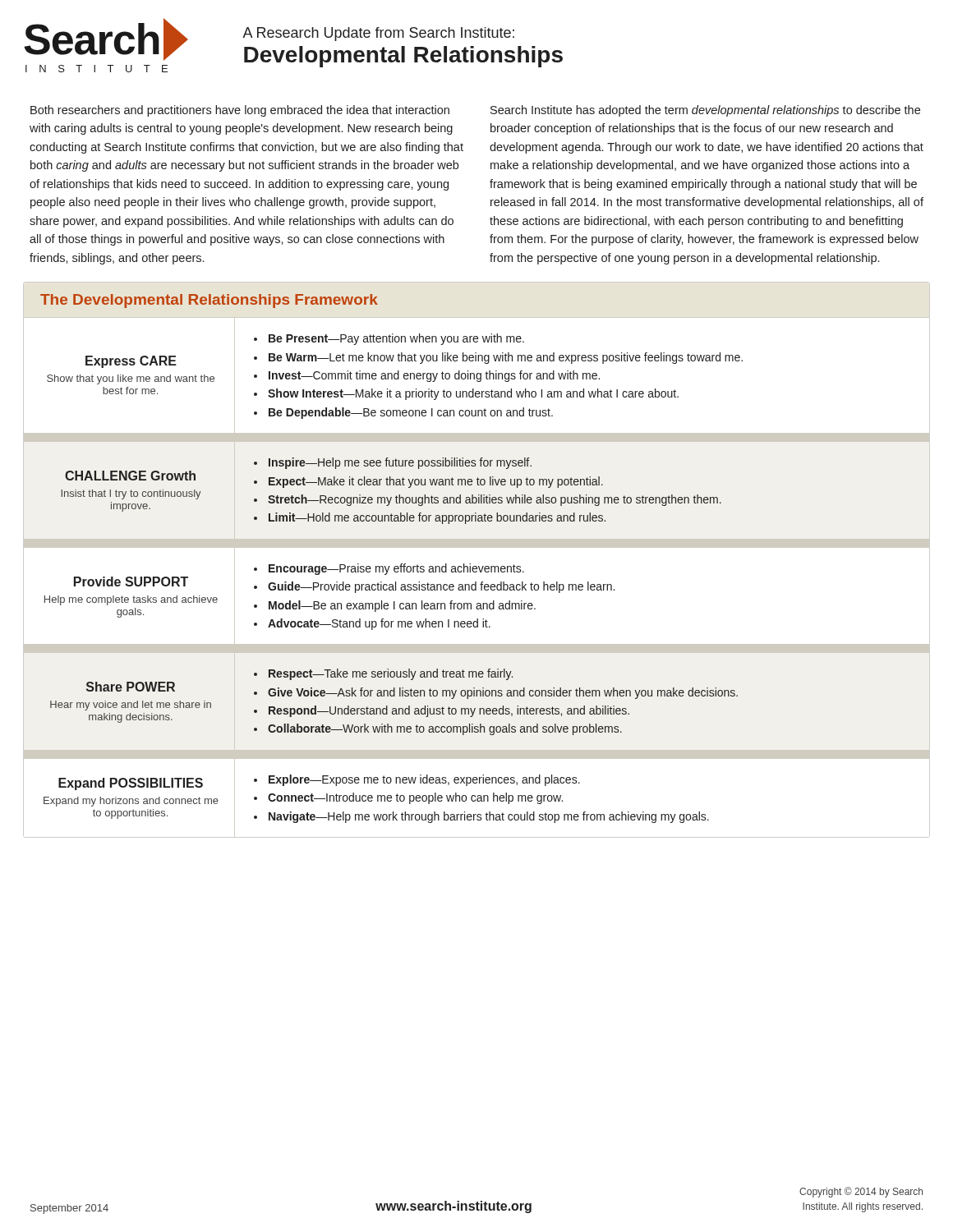This screenshot has height=1232, width=953.
Task: Locate the text "The Developmental Relationships Framework"
Action: click(209, 299)
